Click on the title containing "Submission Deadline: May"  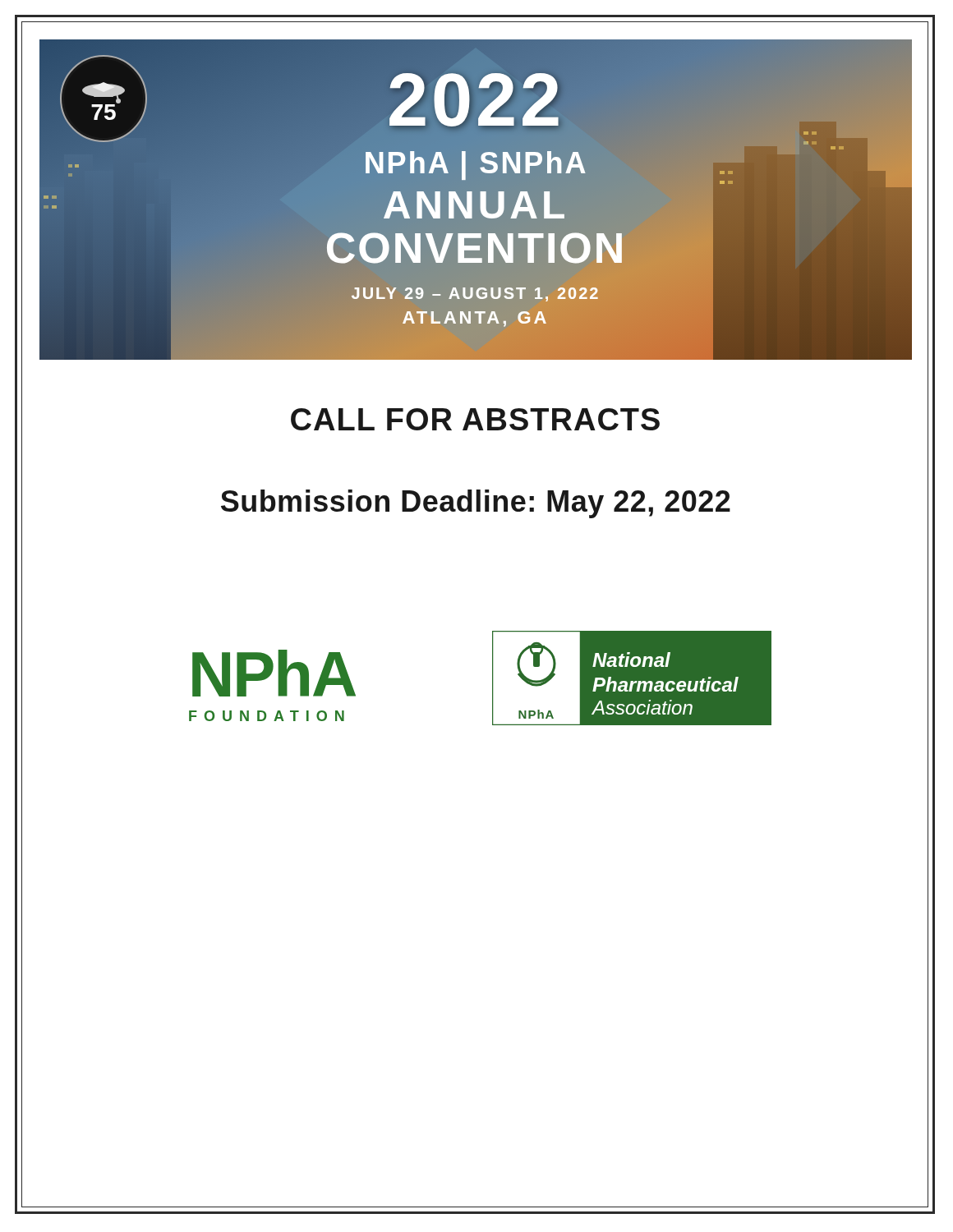click(476, 502)
